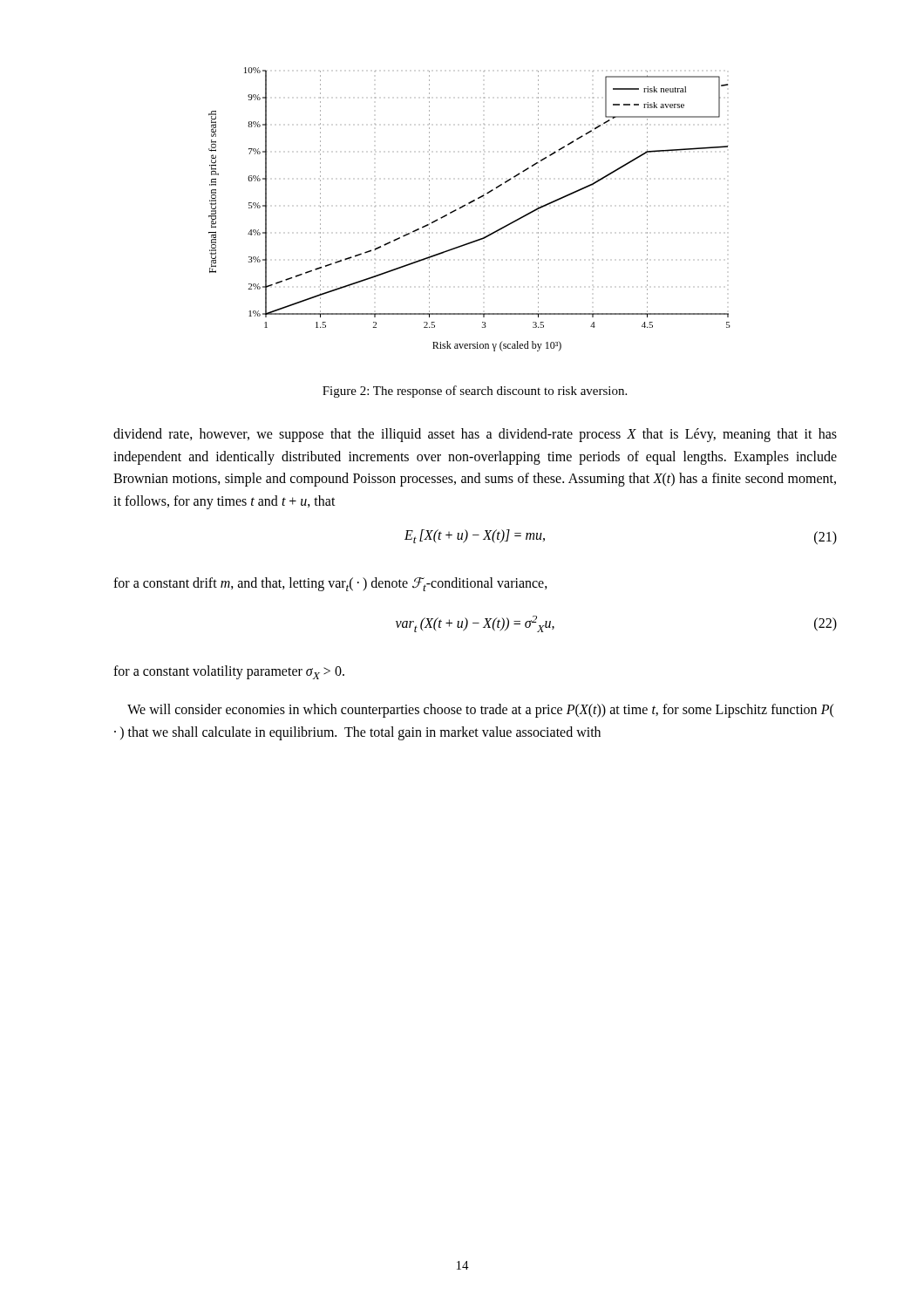Find the caption that says "Figure 2: The response of search discount"
Viewport: 924px width, 1308px height.
tap(475, 391)
